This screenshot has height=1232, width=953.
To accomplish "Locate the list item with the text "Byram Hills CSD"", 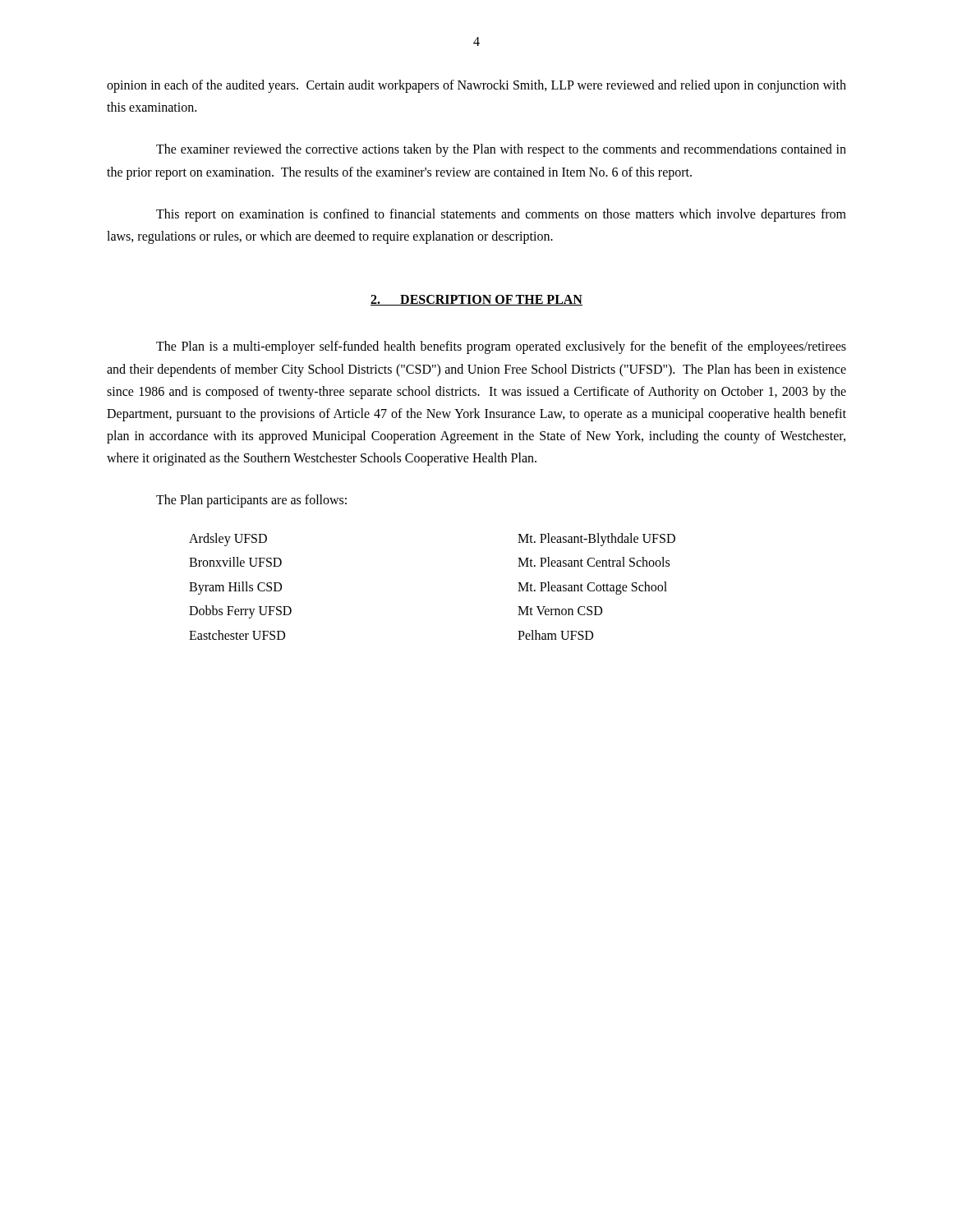I will click(x=236, y=587).
